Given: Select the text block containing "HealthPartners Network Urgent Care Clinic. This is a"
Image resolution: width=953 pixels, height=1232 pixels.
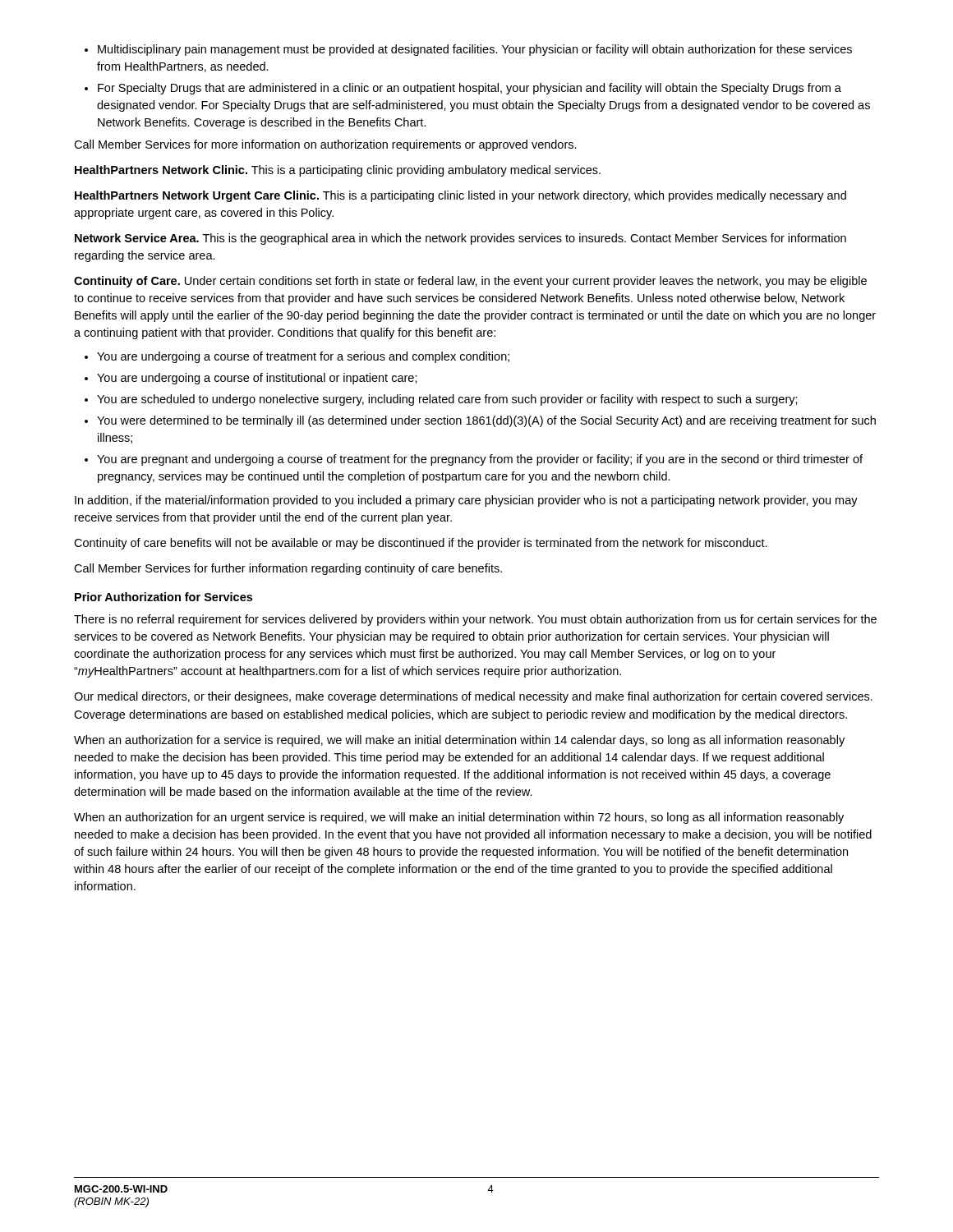Looking at the screenshot, I should 460,204.
